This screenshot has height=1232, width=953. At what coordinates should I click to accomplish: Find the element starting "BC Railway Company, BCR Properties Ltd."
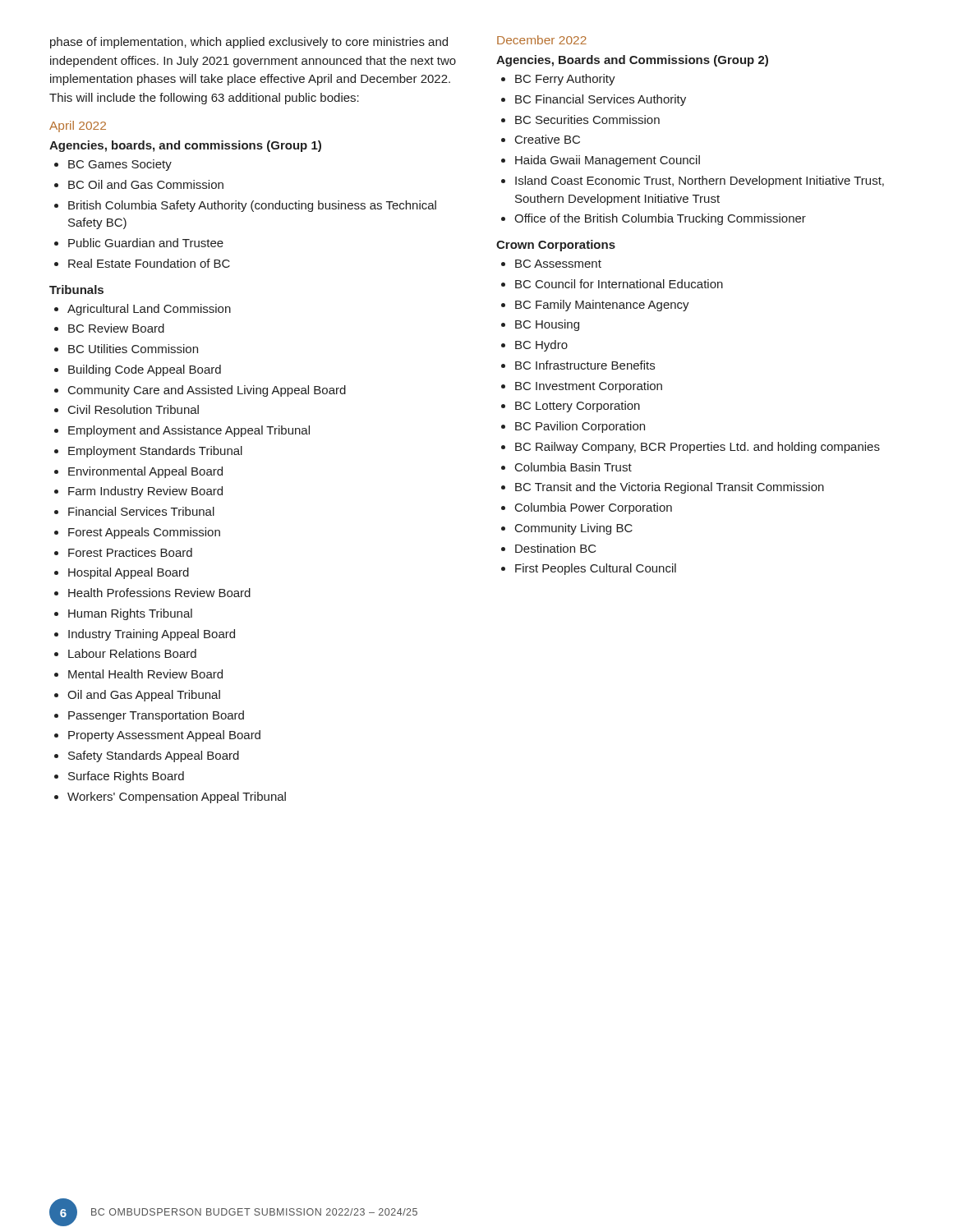coord(697,446)
